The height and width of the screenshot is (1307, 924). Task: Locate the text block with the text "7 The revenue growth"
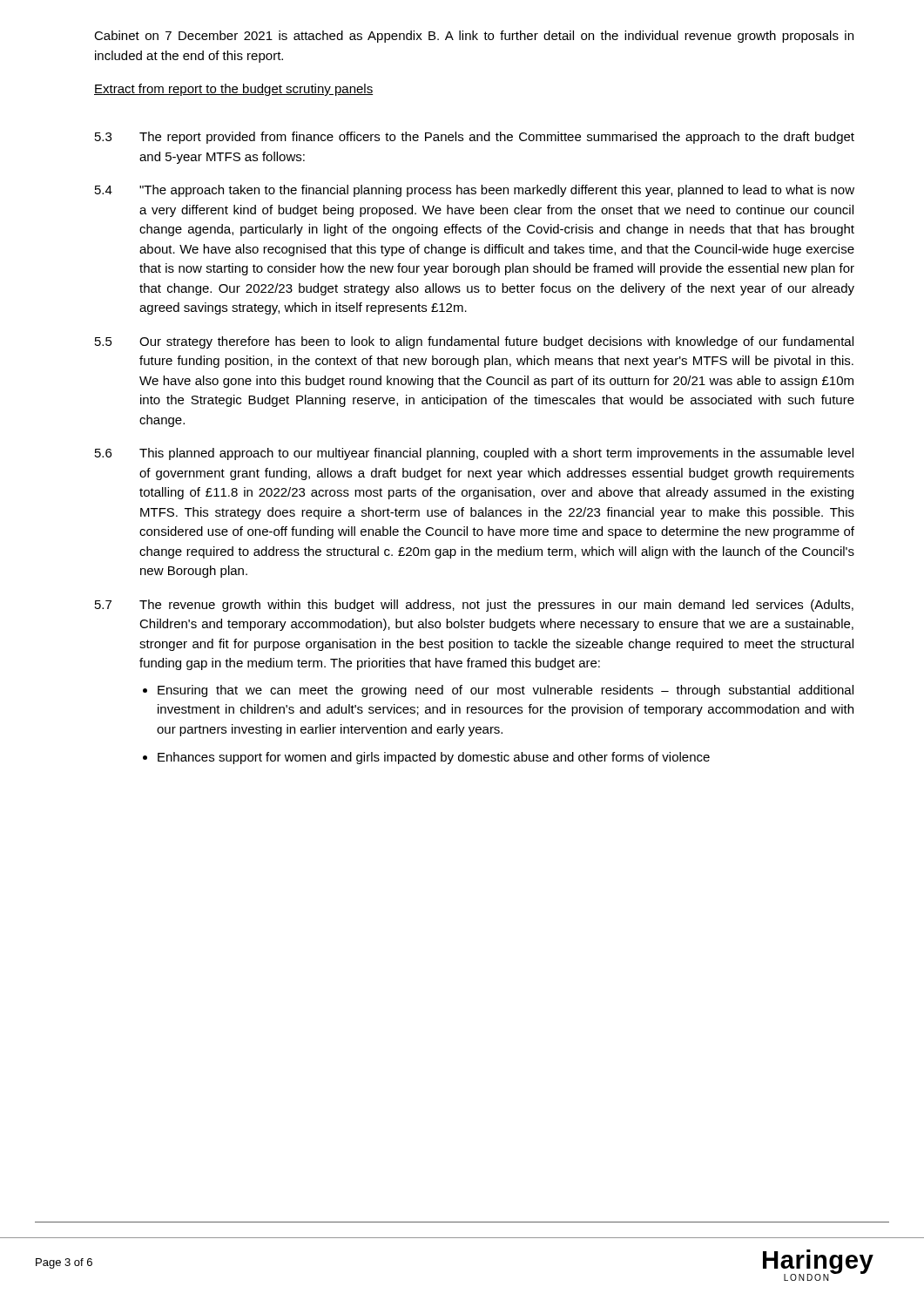click(474, 685)
